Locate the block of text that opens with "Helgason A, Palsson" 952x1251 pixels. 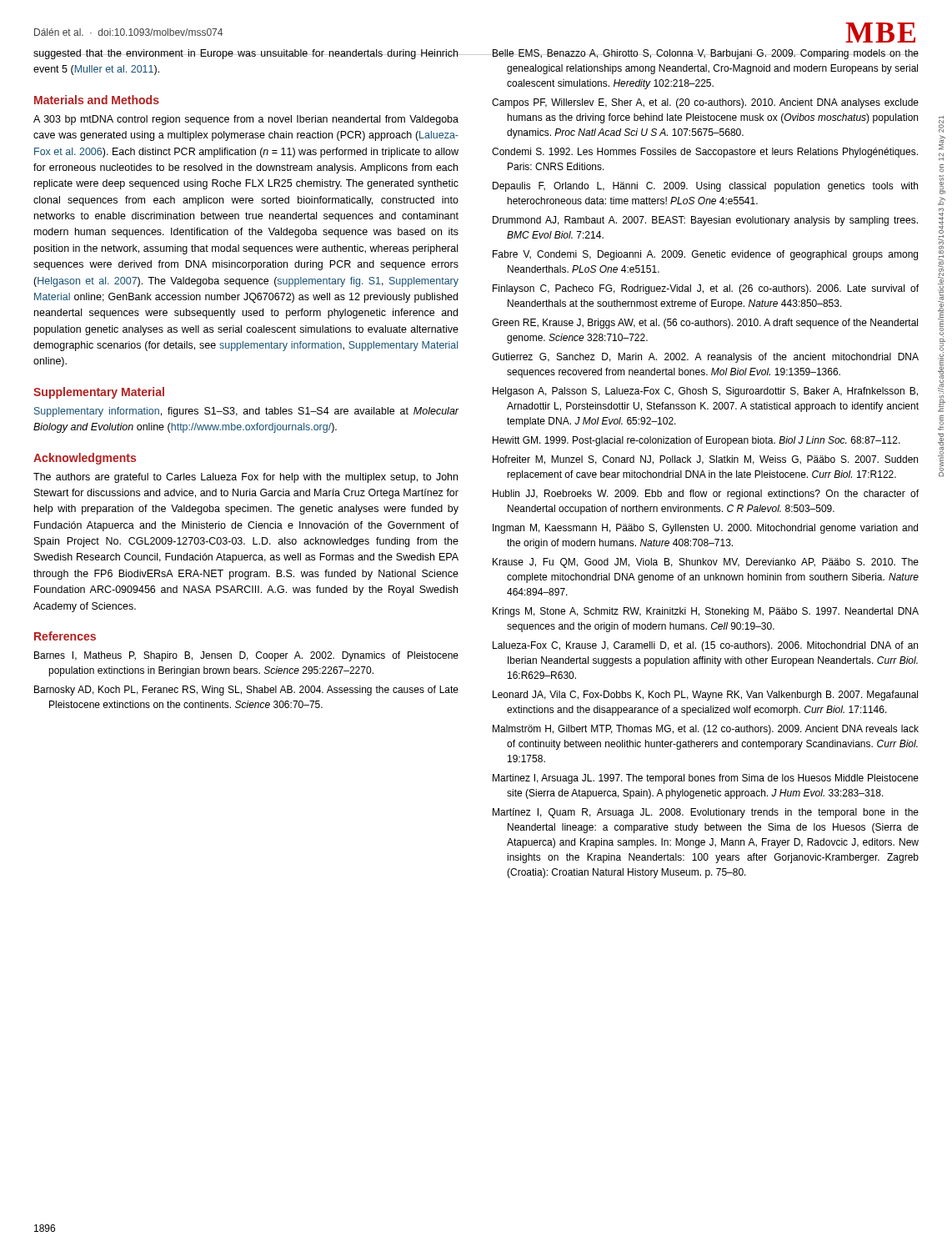point(705,406)
